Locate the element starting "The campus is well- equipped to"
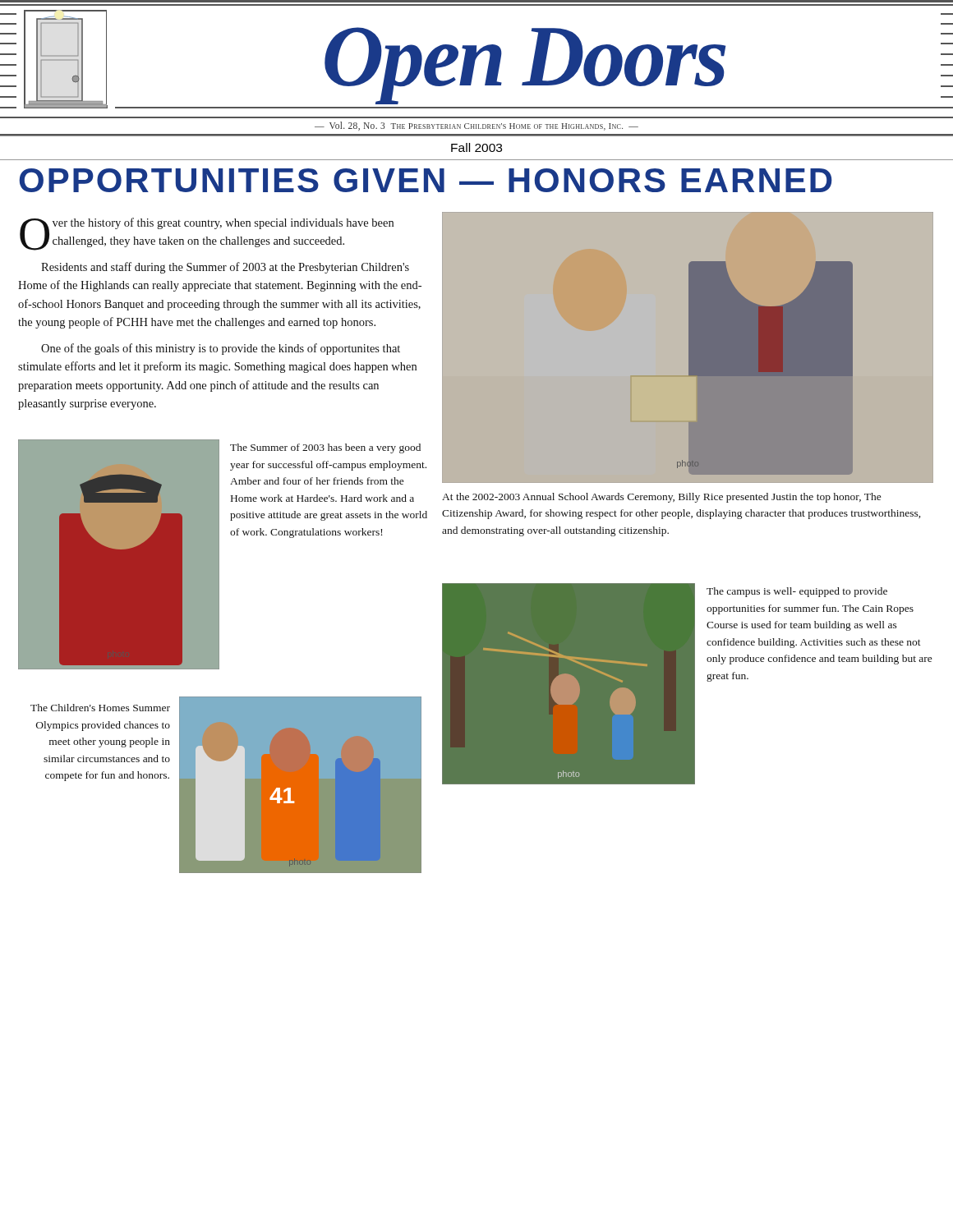Viewport: 953px width, 1232px height. click(x=819, y=633)
